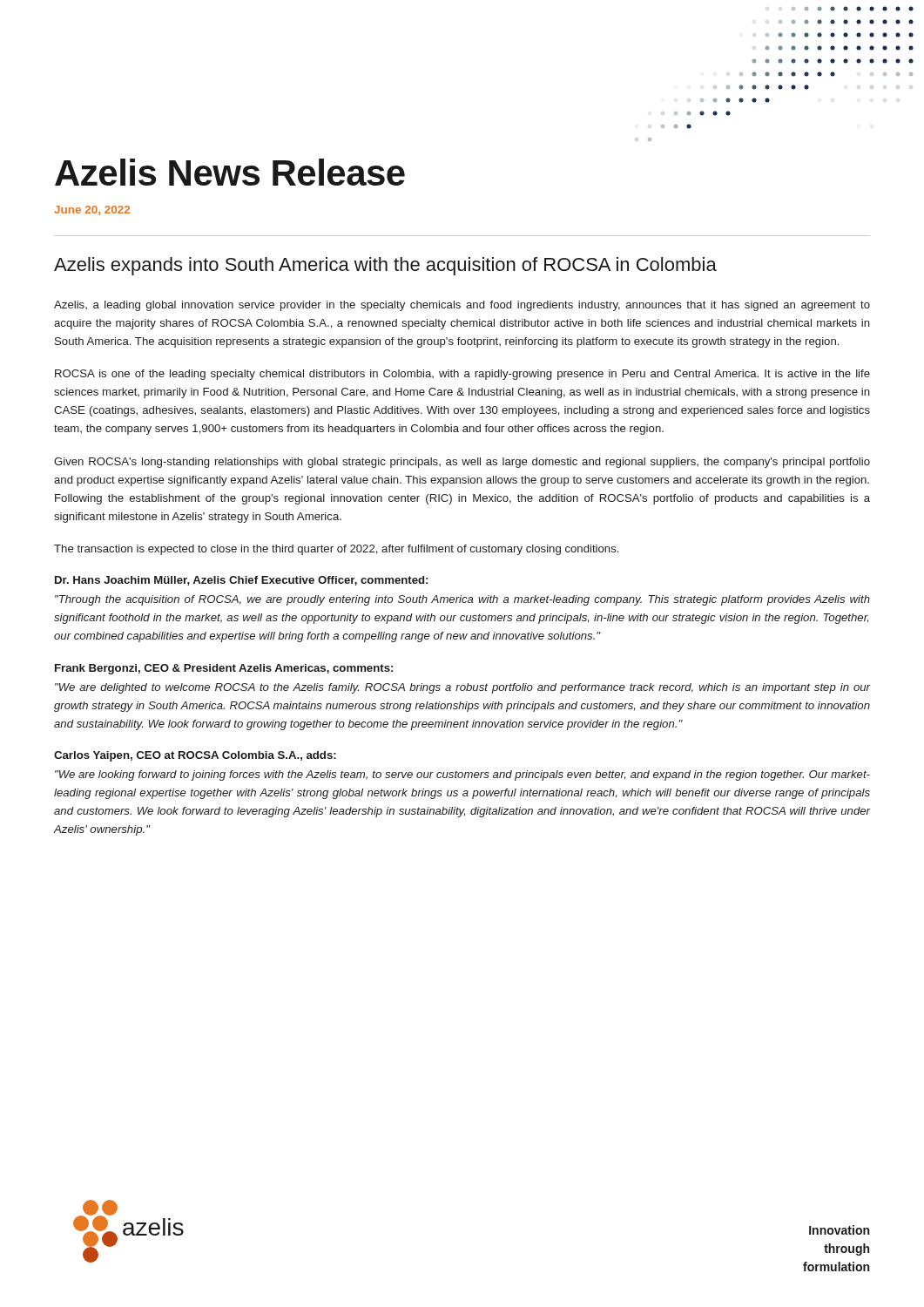The image size is (924, 1307).
Task: Navigate to the passage starting ""We are looking forward"
Action: (x=462, y=802)
